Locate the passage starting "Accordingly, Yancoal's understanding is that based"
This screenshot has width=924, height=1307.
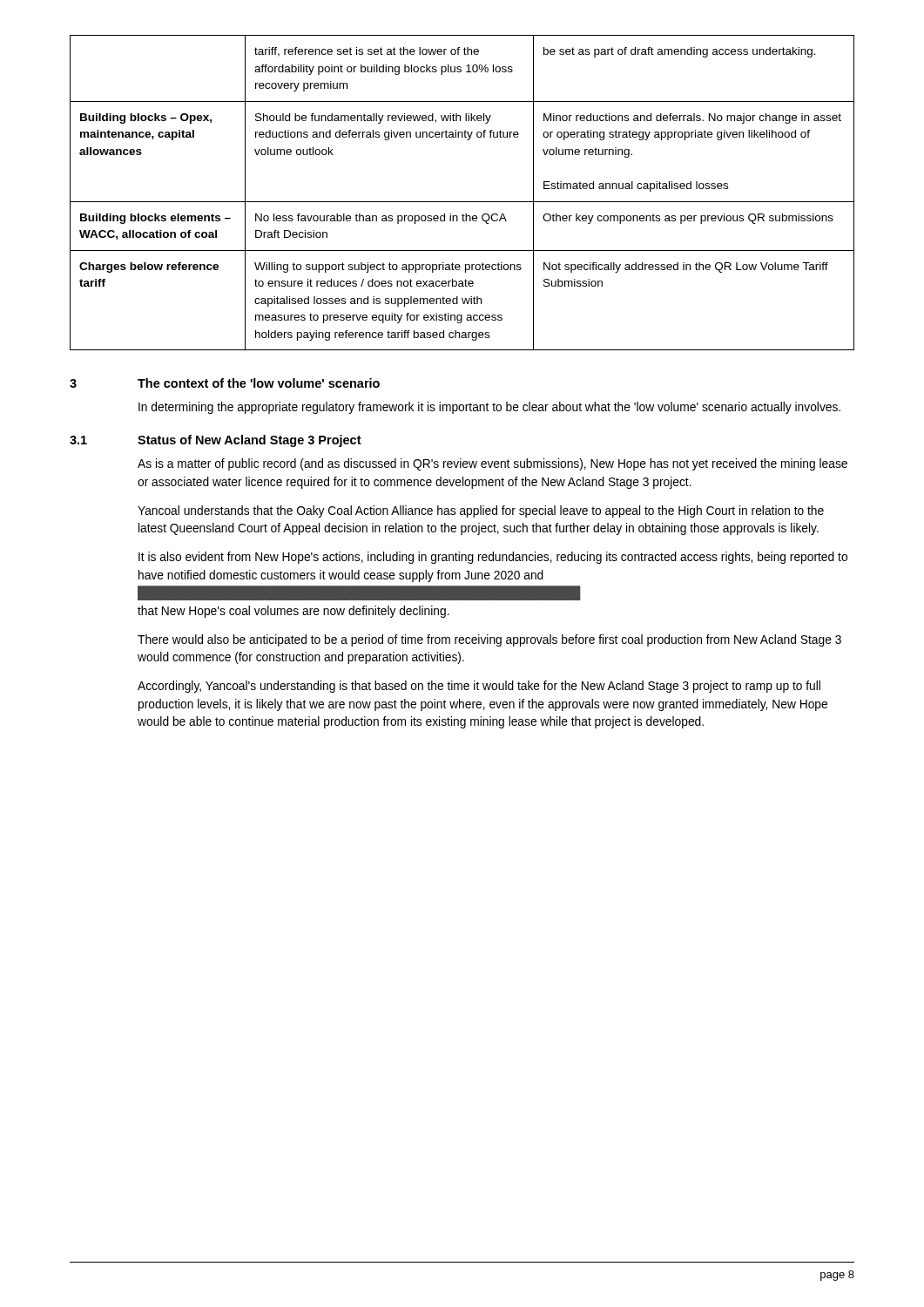tap(483, 704)
